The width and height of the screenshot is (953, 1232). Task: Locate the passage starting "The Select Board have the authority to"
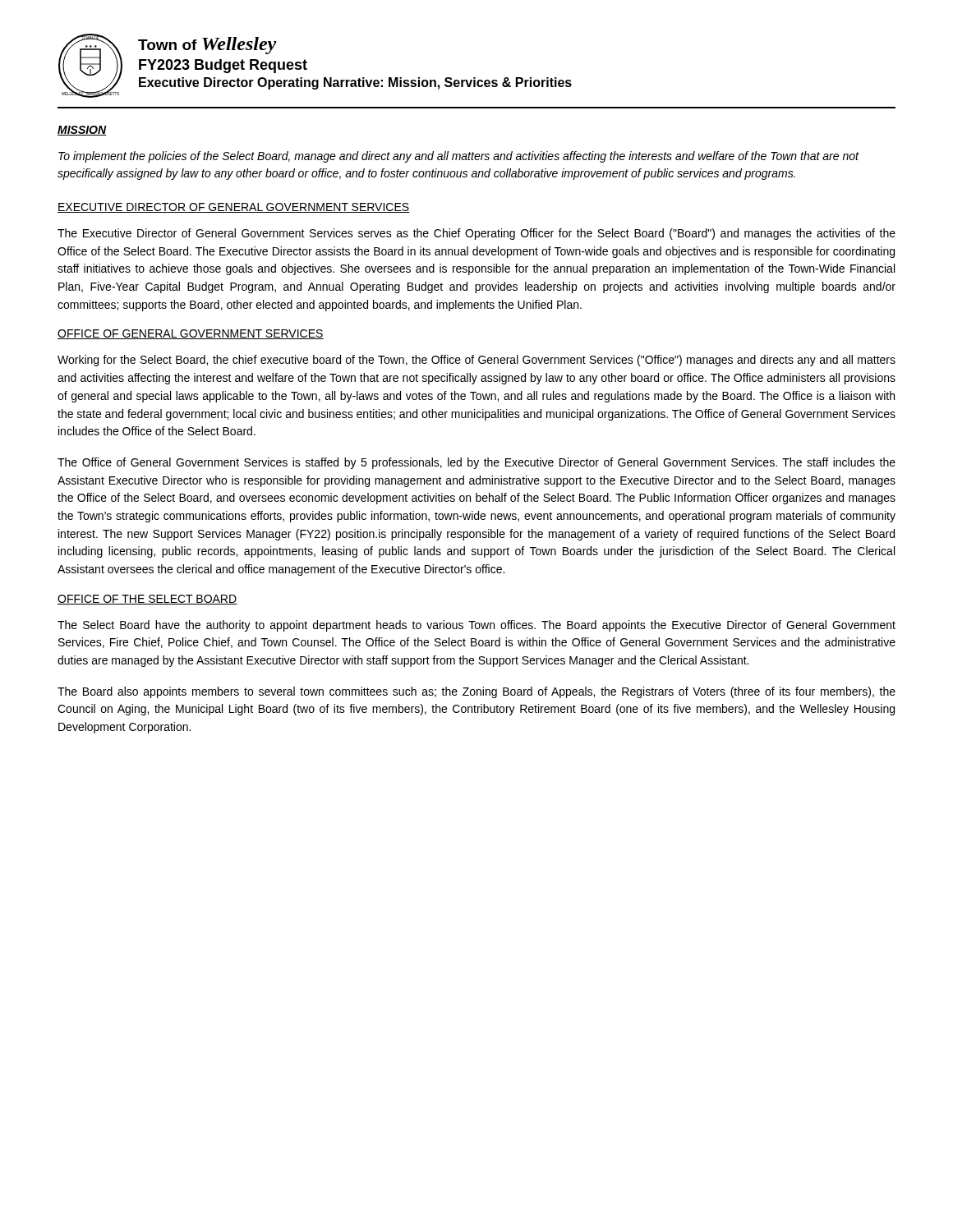tap(476, 643)
